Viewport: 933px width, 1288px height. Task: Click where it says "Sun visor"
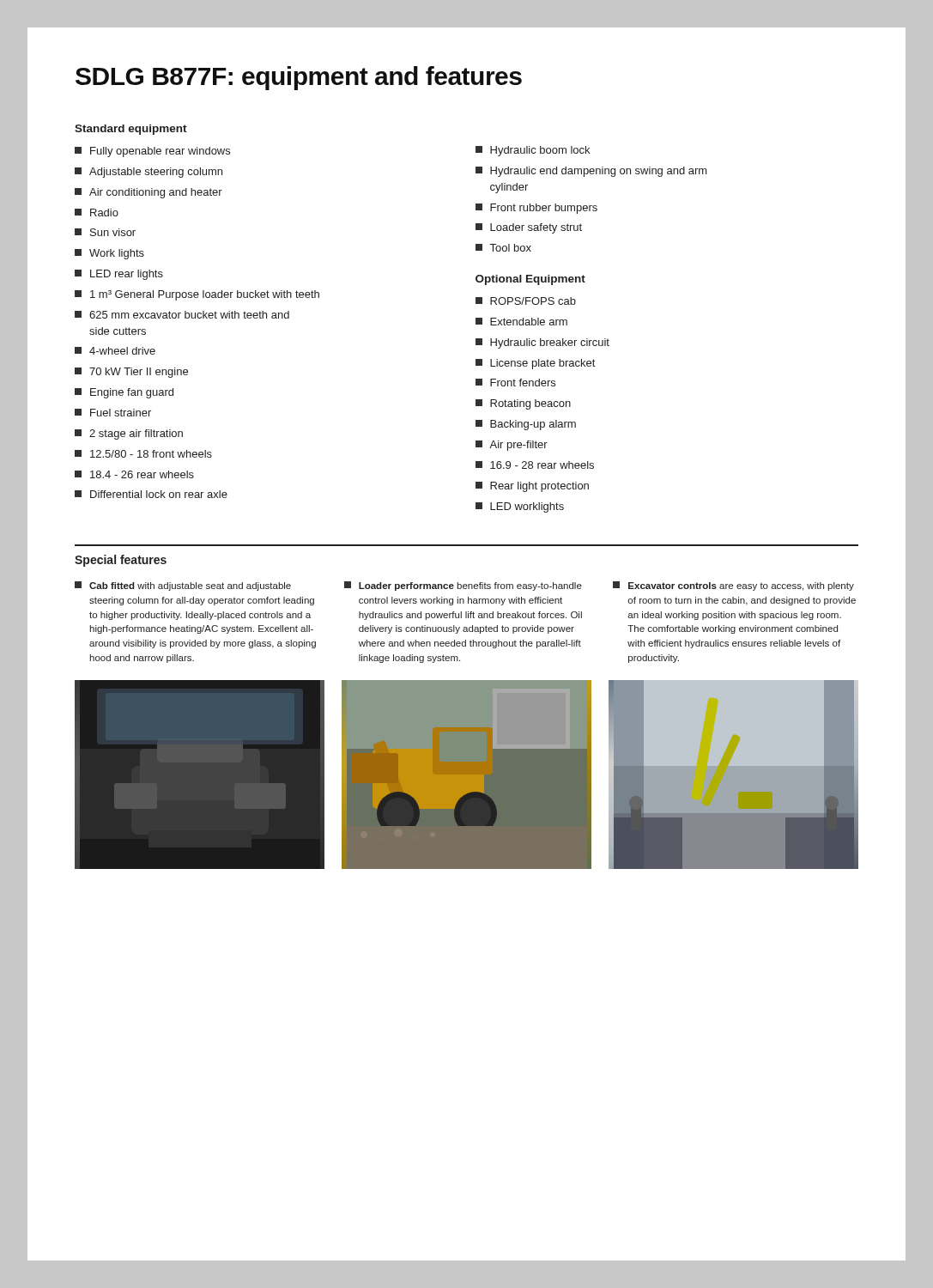pos(105,233)
